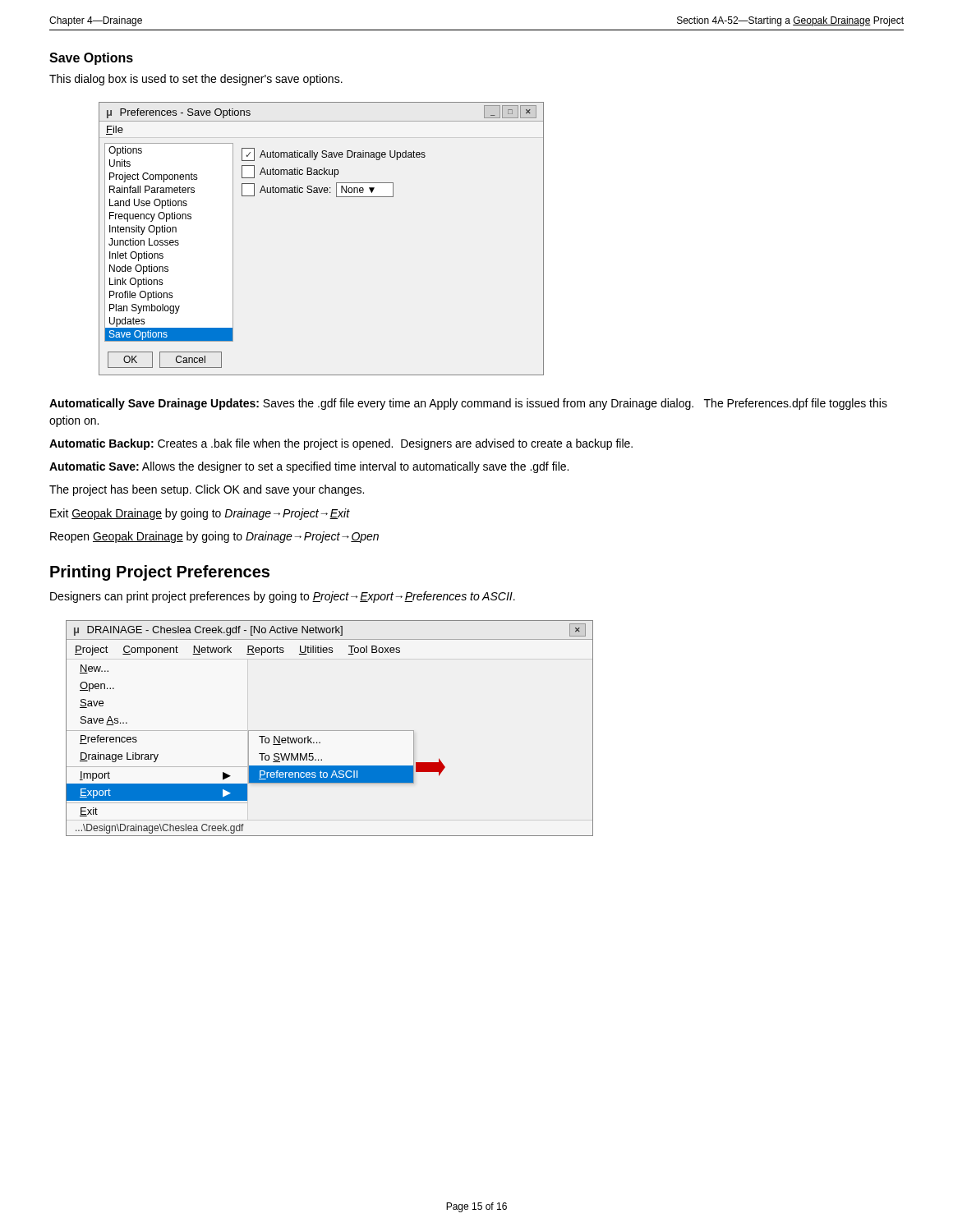Screen dimensions: 1232x953
Task: Locate the section header containing "Save Options"
Action: point(91,58)
